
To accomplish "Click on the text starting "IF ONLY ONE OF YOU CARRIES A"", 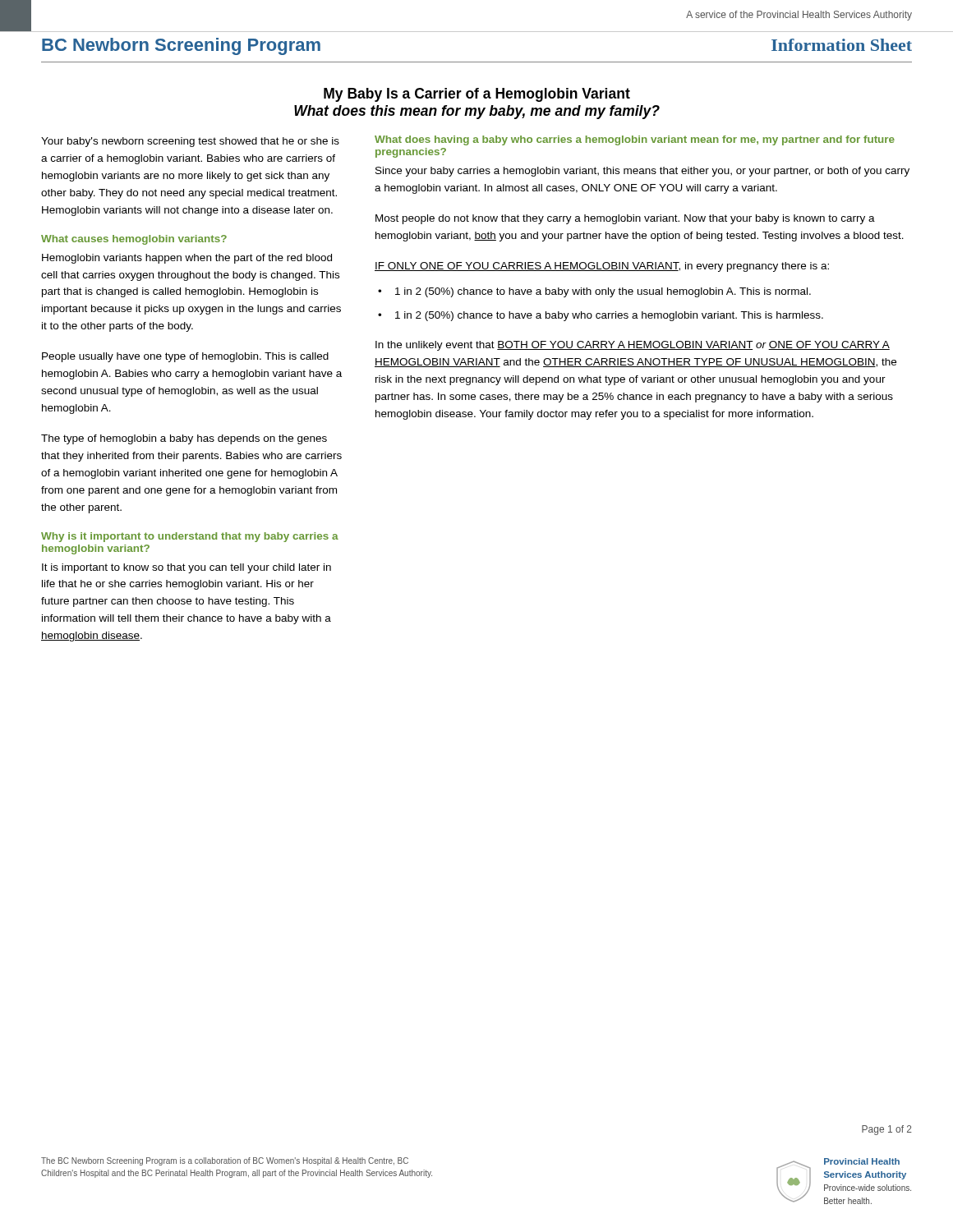I will coord(602,265).
